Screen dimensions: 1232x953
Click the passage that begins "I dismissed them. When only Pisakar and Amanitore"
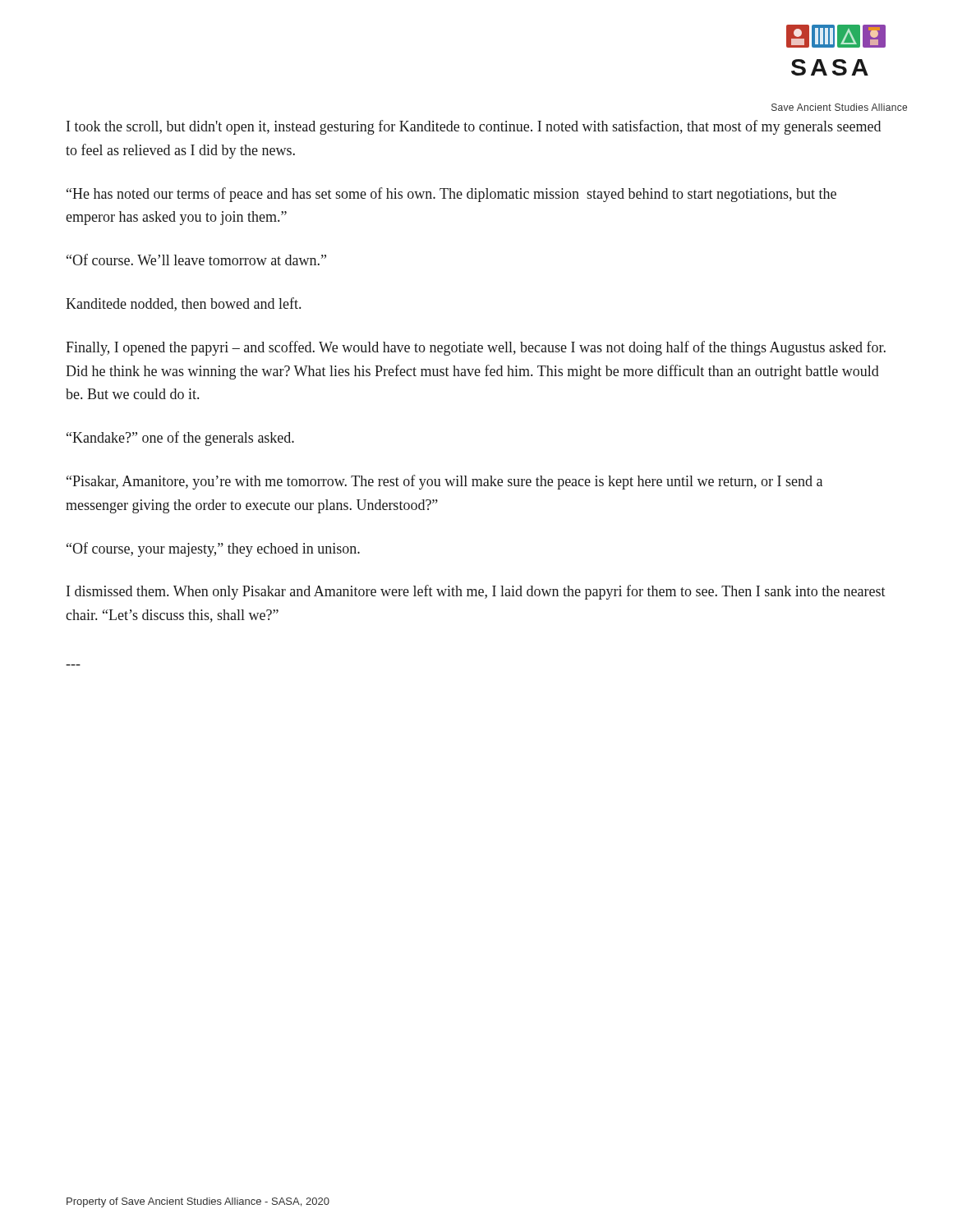pos(476,603)
